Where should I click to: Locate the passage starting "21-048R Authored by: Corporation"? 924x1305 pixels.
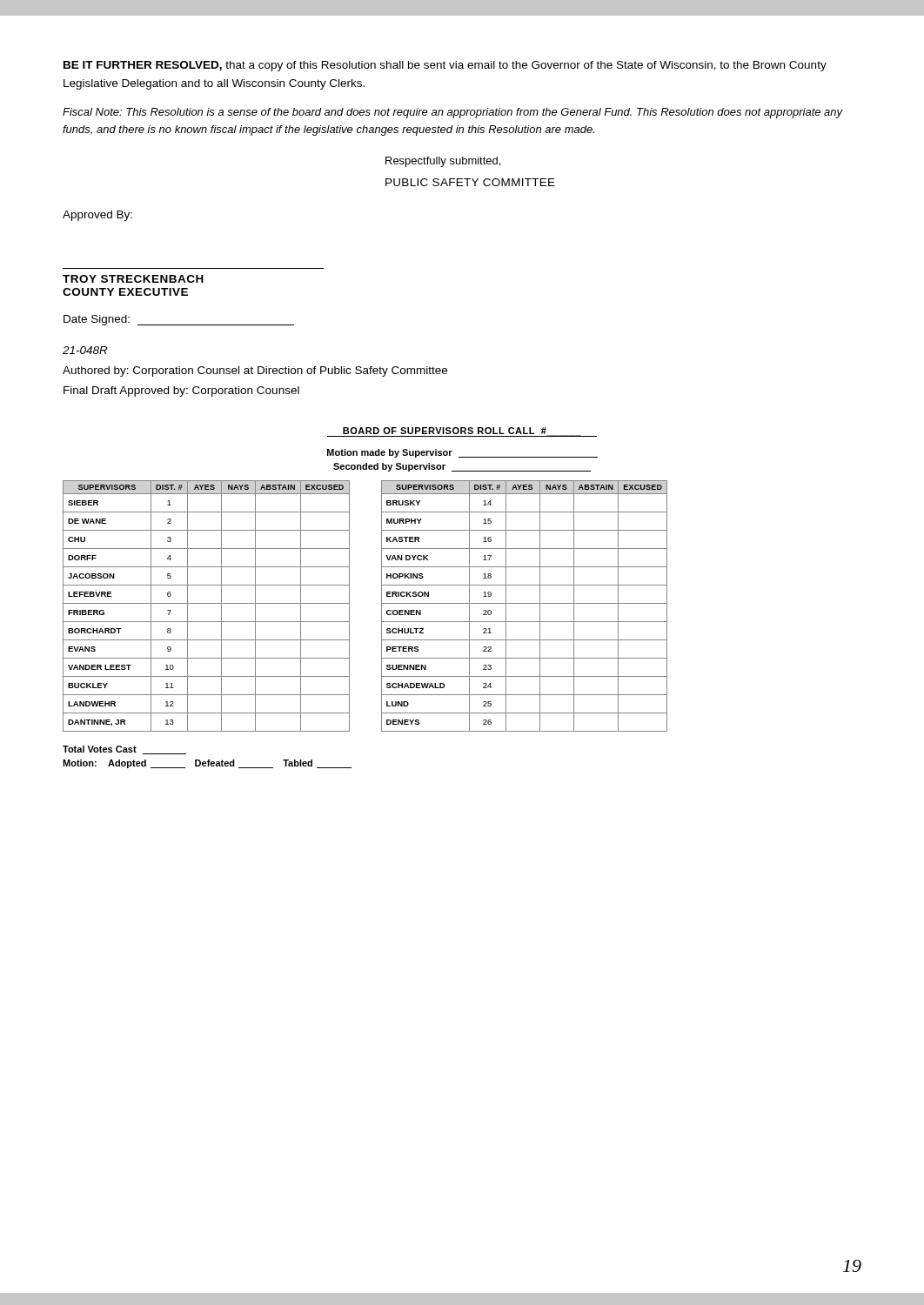click(255, 370)
